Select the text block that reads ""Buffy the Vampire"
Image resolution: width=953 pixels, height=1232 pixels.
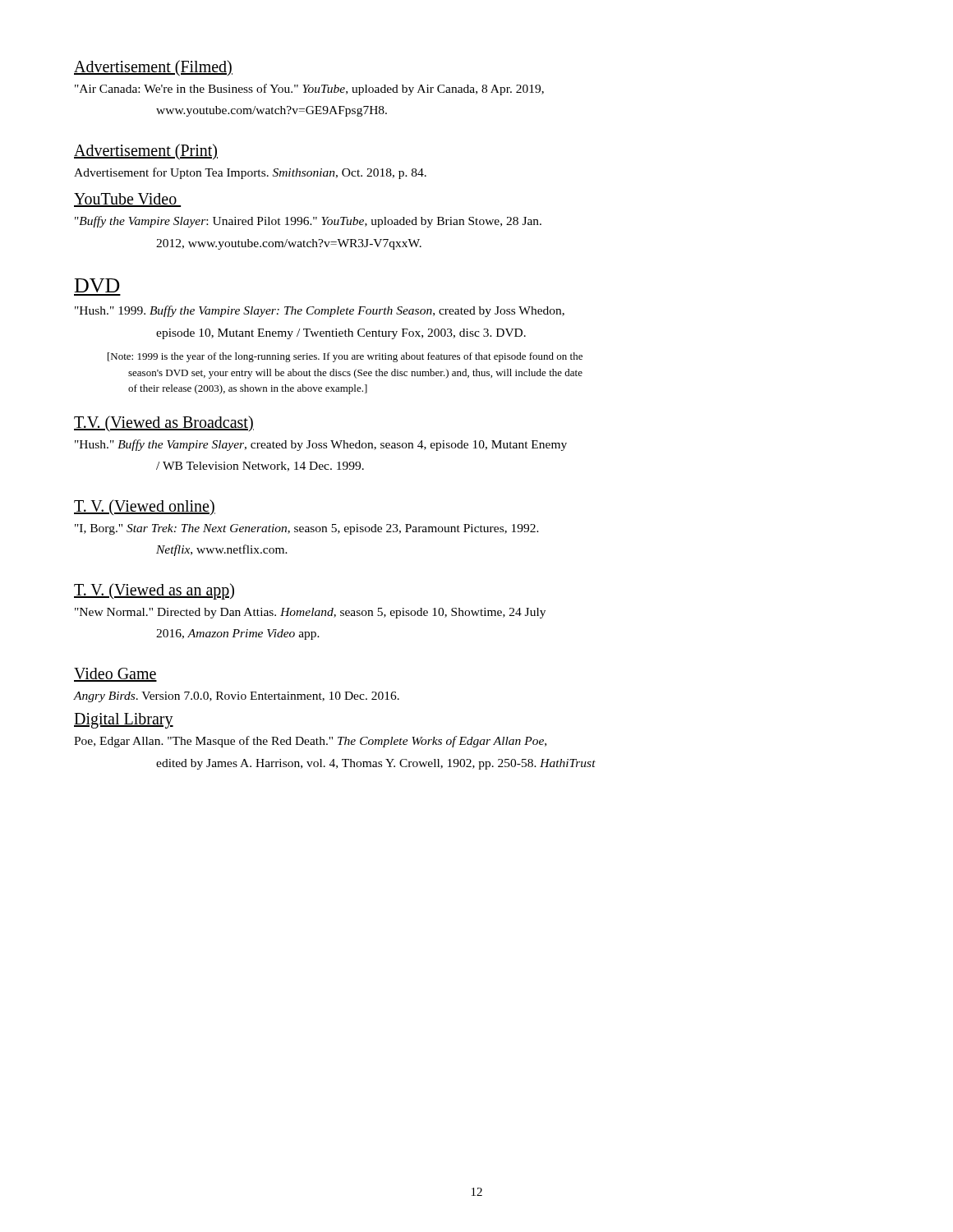308,221
